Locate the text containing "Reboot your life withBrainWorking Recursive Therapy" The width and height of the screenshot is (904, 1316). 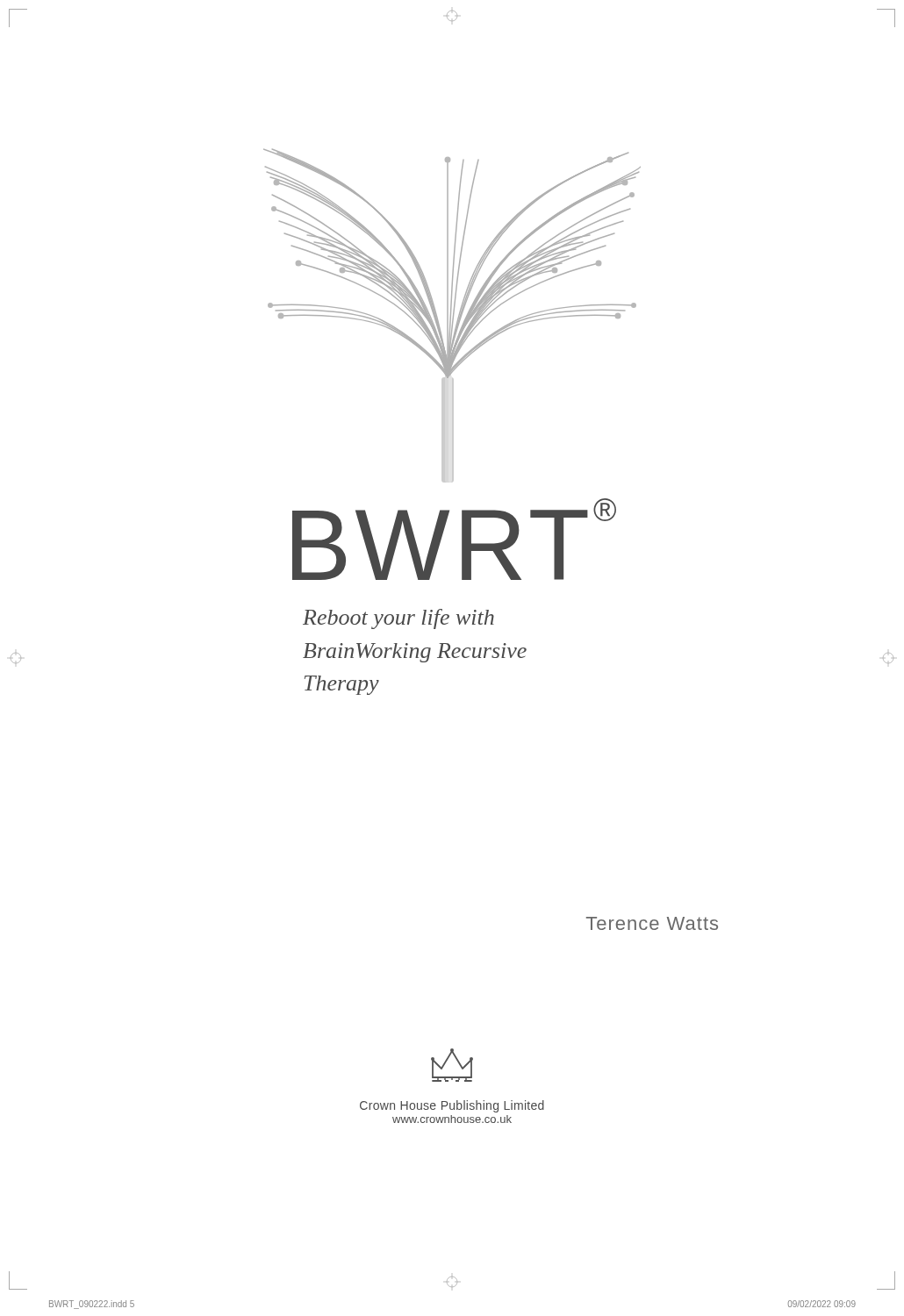pos(415,650)
